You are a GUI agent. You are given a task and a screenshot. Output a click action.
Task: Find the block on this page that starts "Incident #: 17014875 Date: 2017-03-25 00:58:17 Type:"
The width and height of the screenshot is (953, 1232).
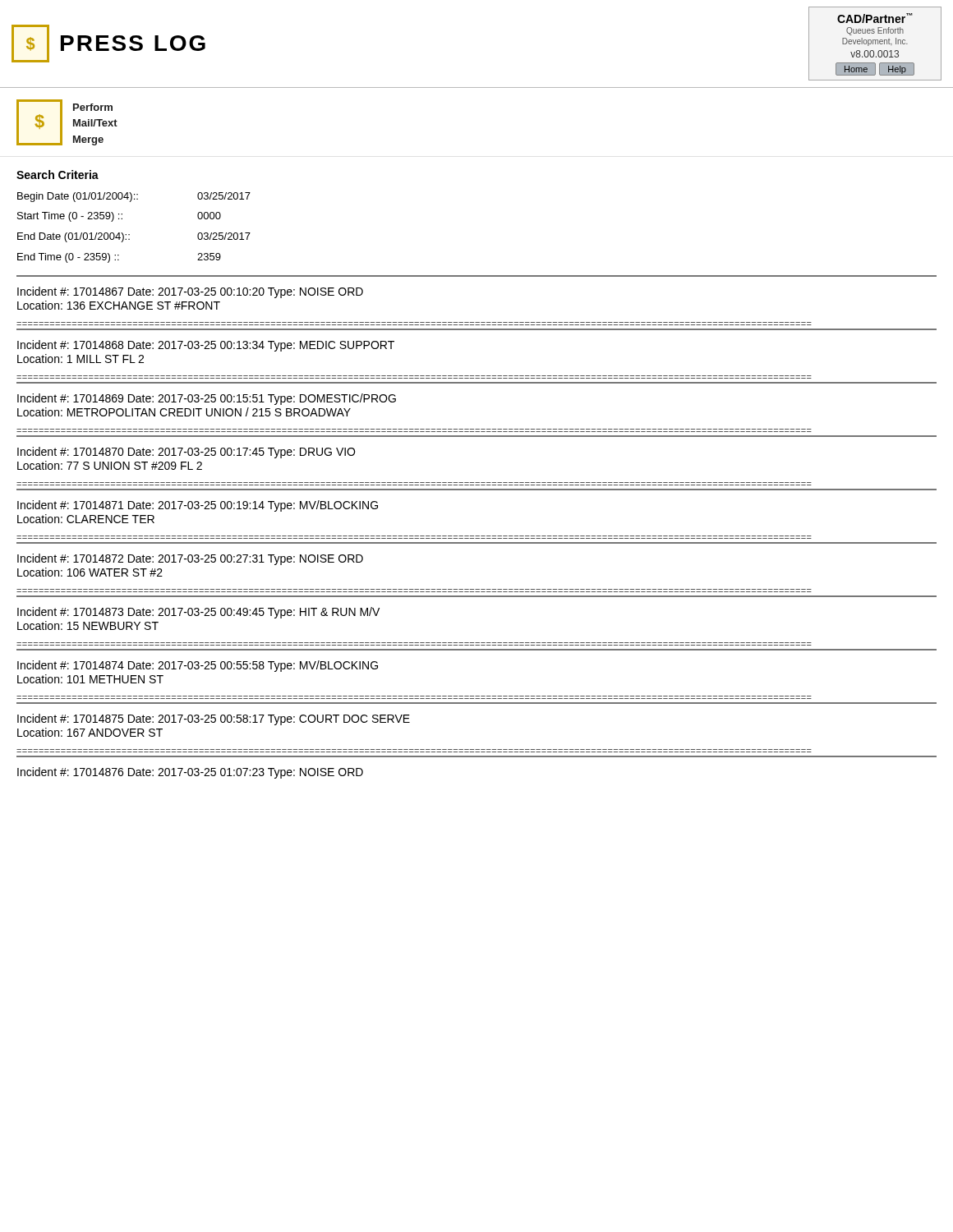[x=214, y=719]
